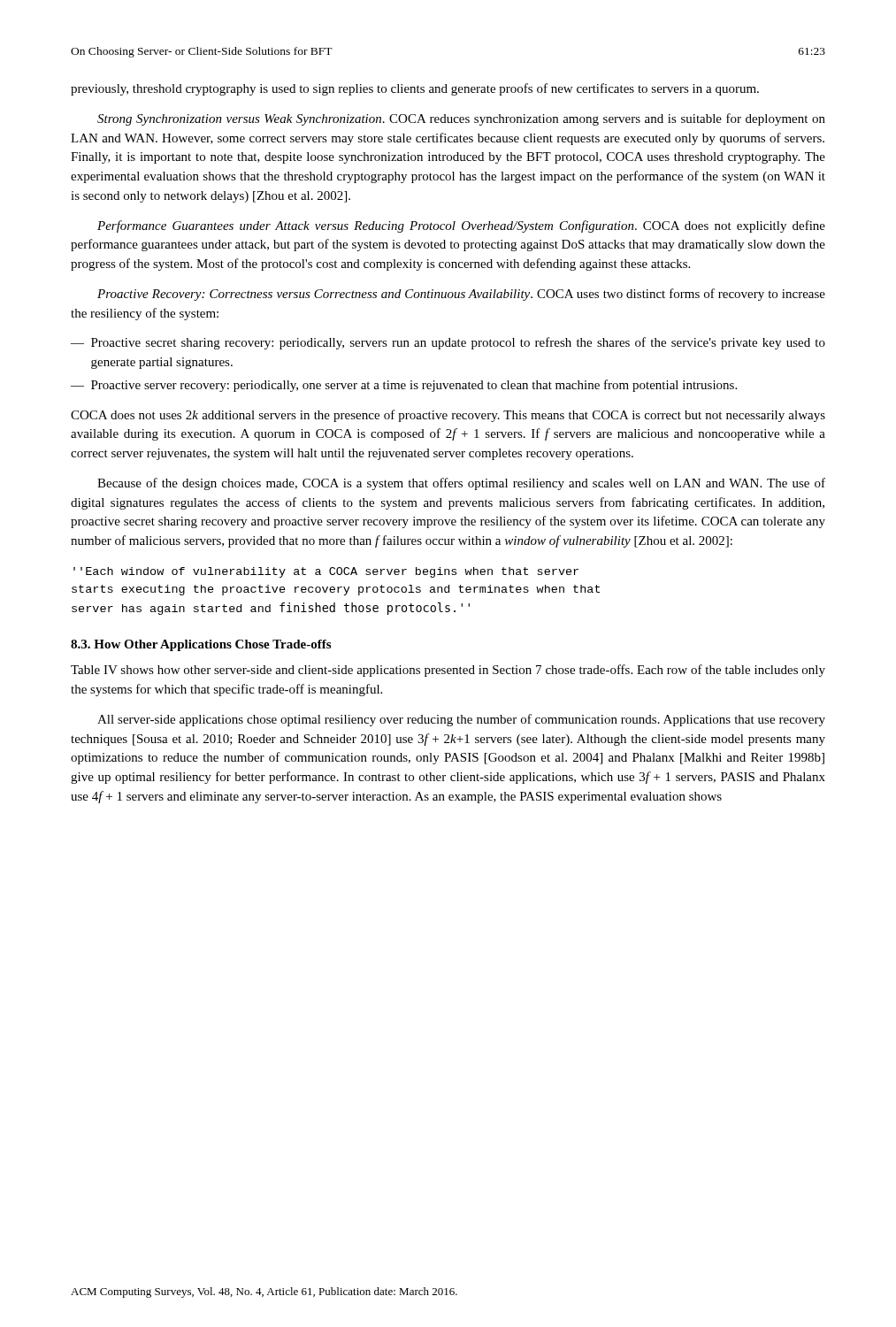The image size is (896, 1327).
Task: Locate the text block containing "Strong Synchronization versus"
Action: (x=448, y=158)
